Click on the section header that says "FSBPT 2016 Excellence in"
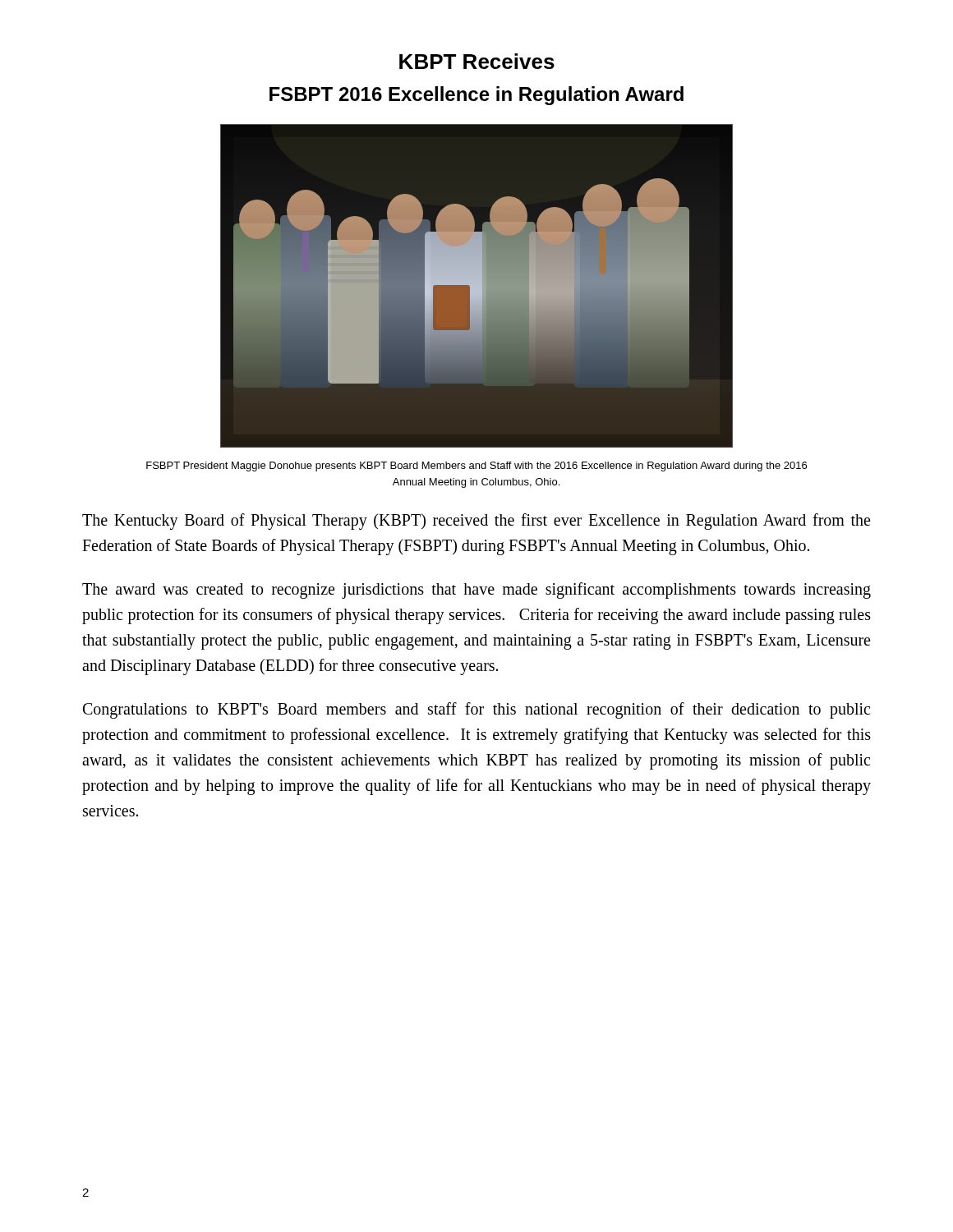This screenshot has width=953, height=1232. pos(476,94)
